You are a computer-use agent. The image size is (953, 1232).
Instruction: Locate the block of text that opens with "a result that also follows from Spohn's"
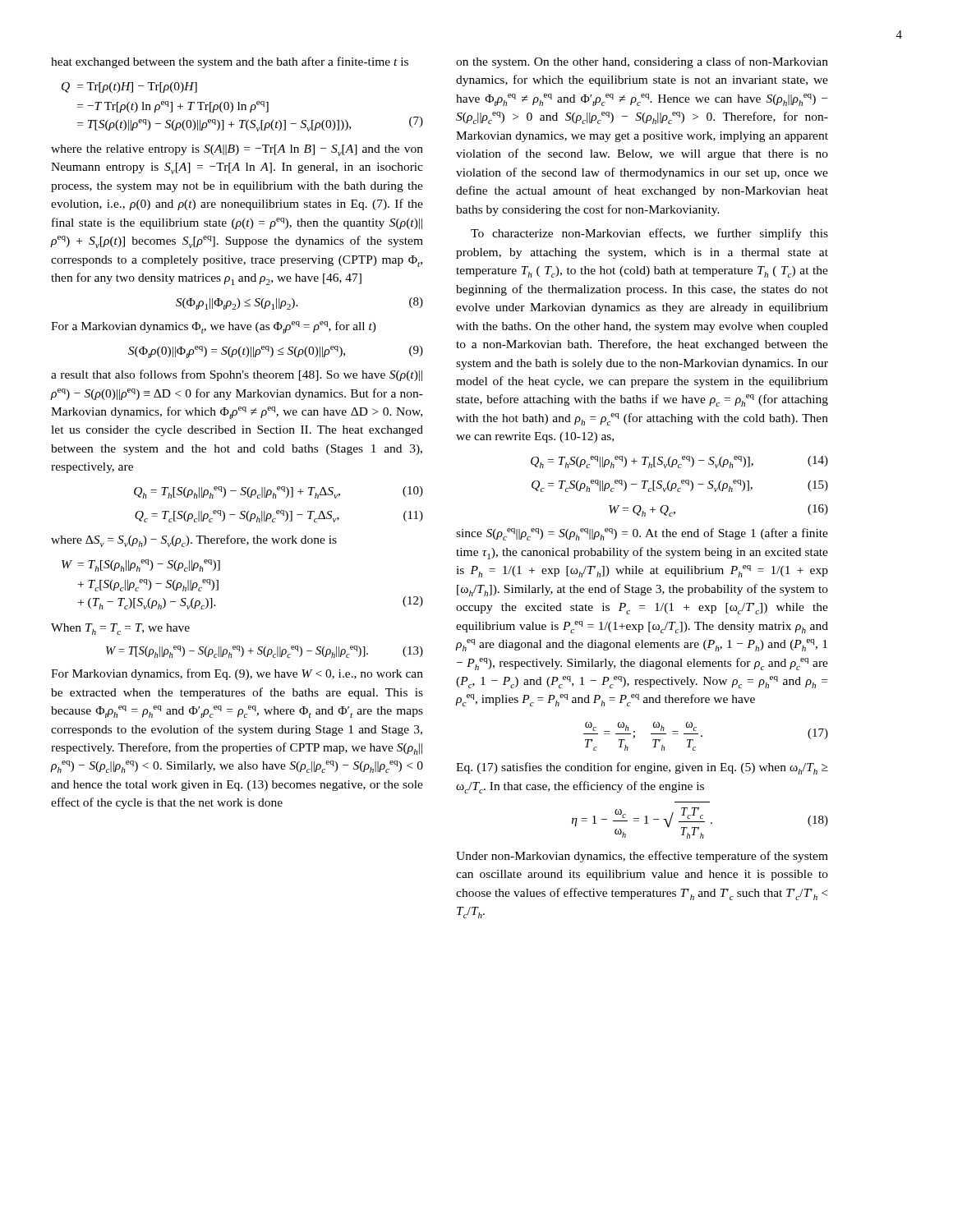237,421
